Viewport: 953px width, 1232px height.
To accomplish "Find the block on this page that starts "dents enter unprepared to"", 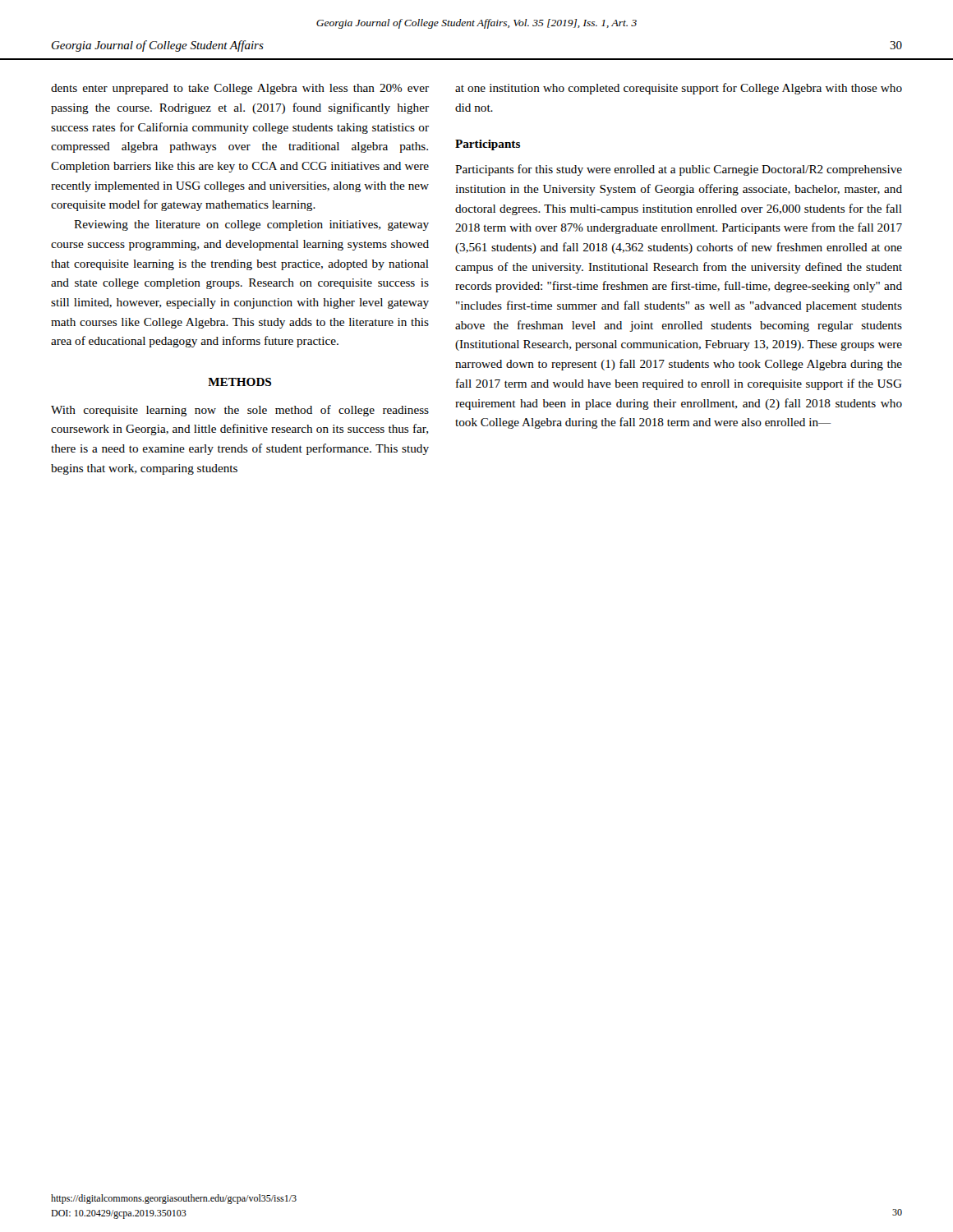I will pos(240,214).
